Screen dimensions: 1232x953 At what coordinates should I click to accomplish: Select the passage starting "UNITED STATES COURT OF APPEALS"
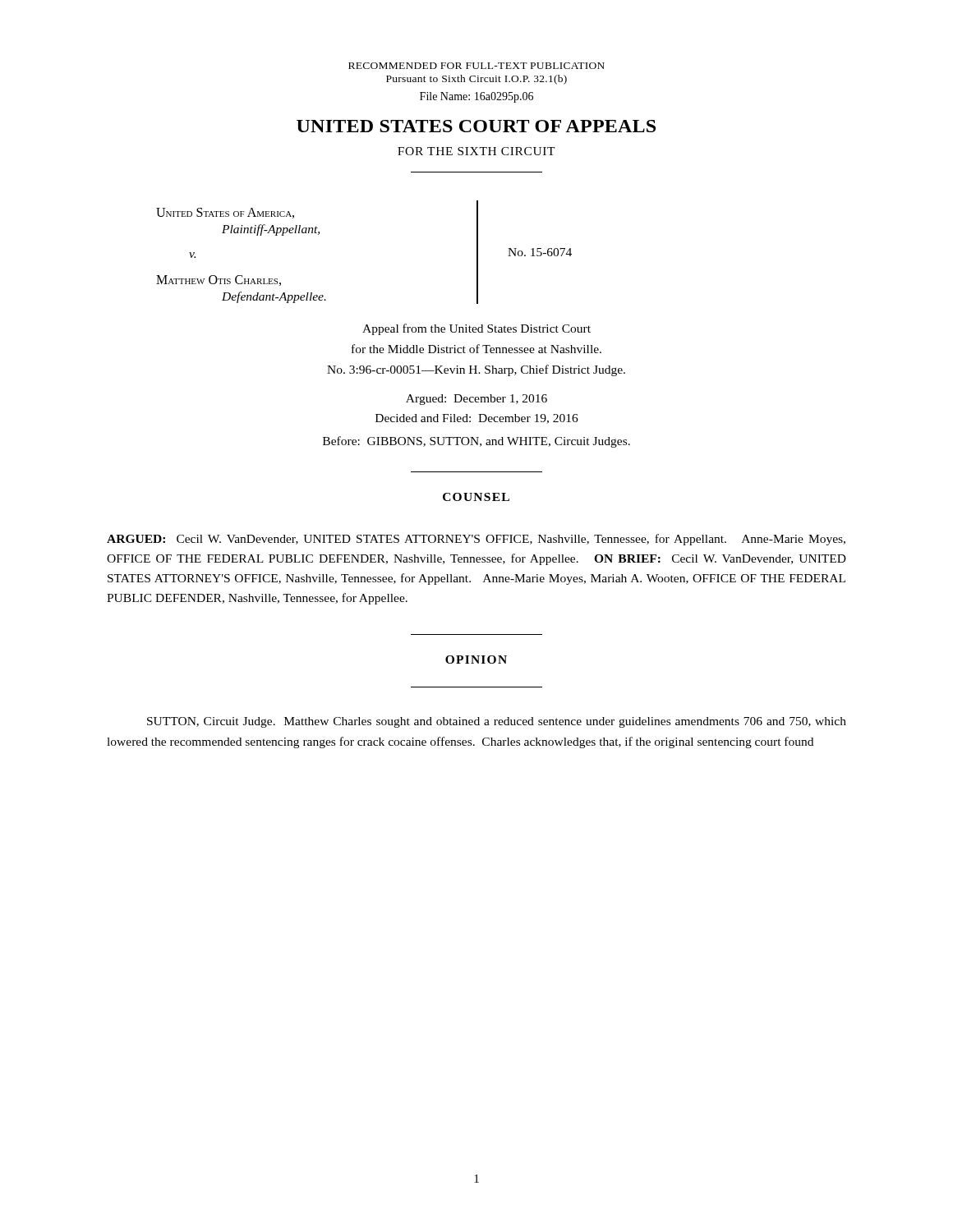click(476, 126)
